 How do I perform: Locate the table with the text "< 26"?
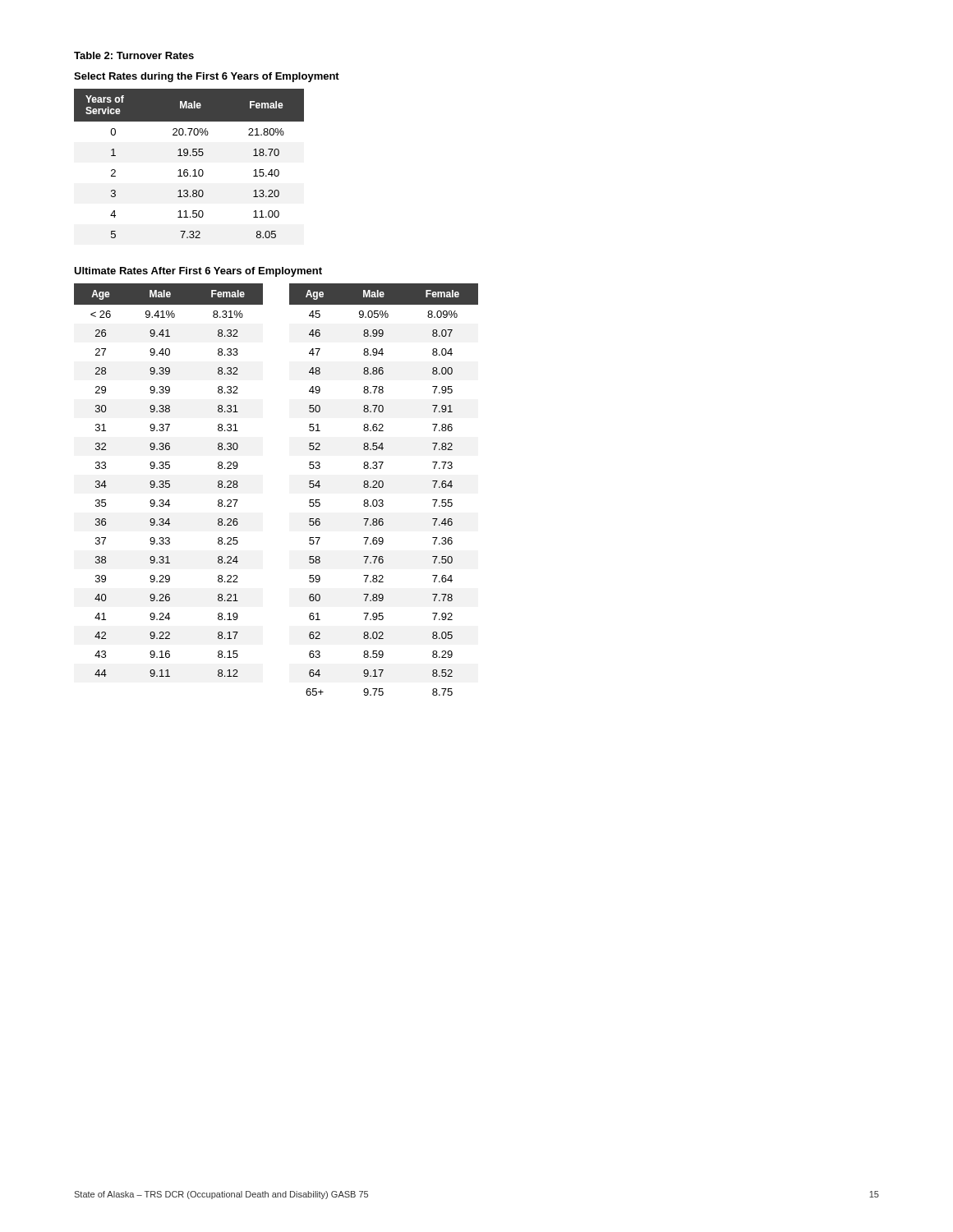coord(168,492)
